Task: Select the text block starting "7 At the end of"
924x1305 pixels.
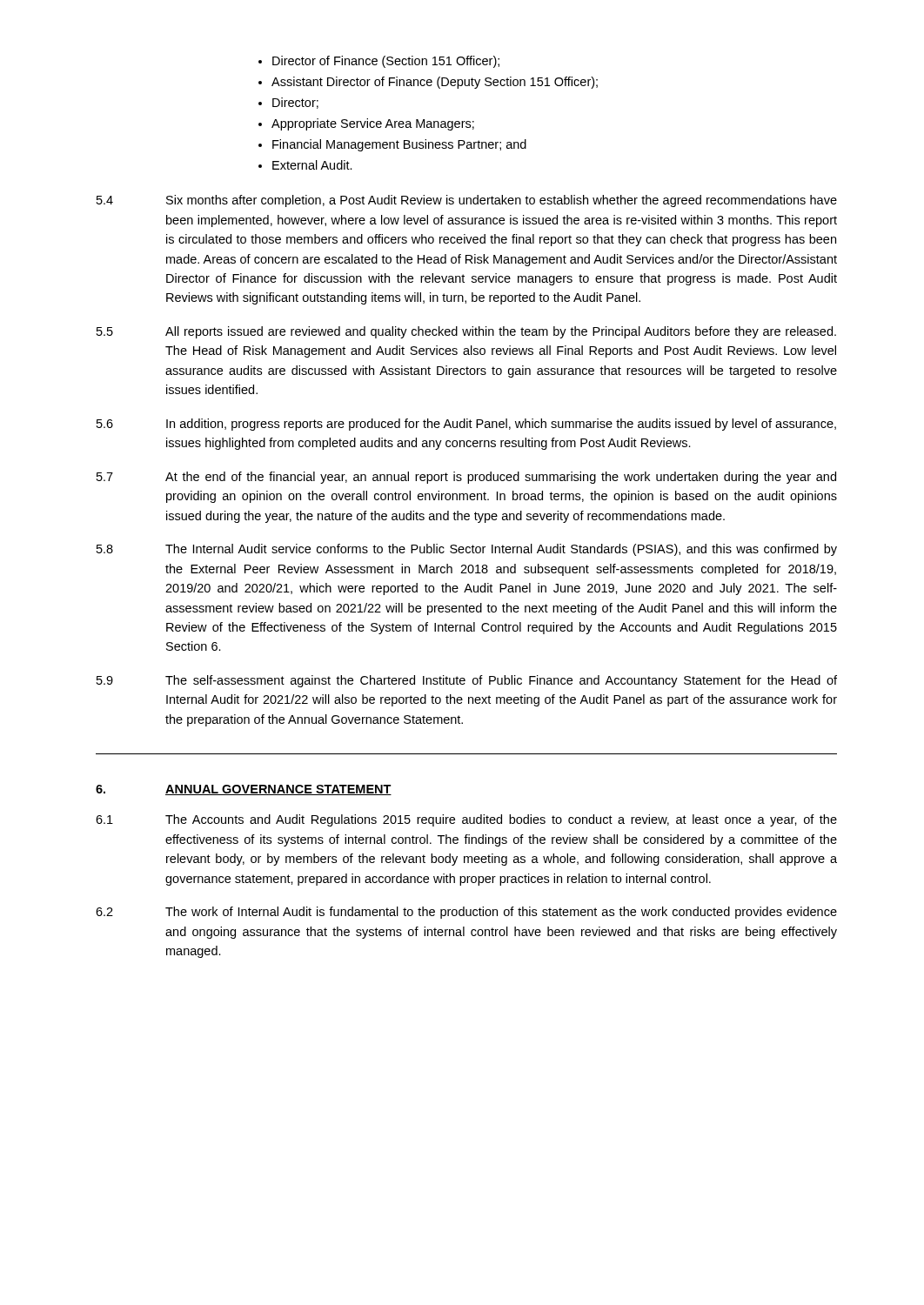Action: coord(466,496)
